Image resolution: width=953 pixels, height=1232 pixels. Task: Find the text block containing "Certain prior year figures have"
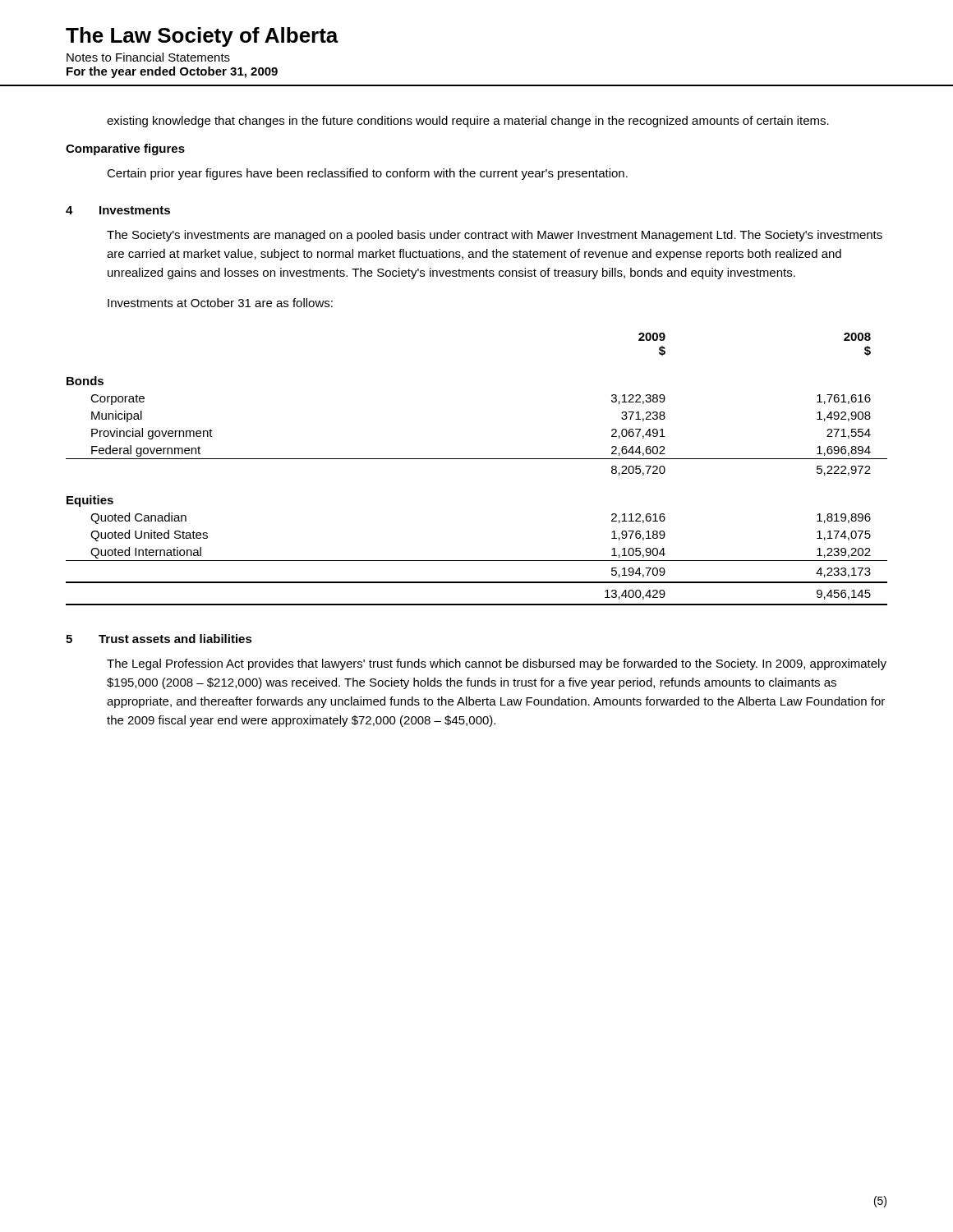[x=368, y=173]
